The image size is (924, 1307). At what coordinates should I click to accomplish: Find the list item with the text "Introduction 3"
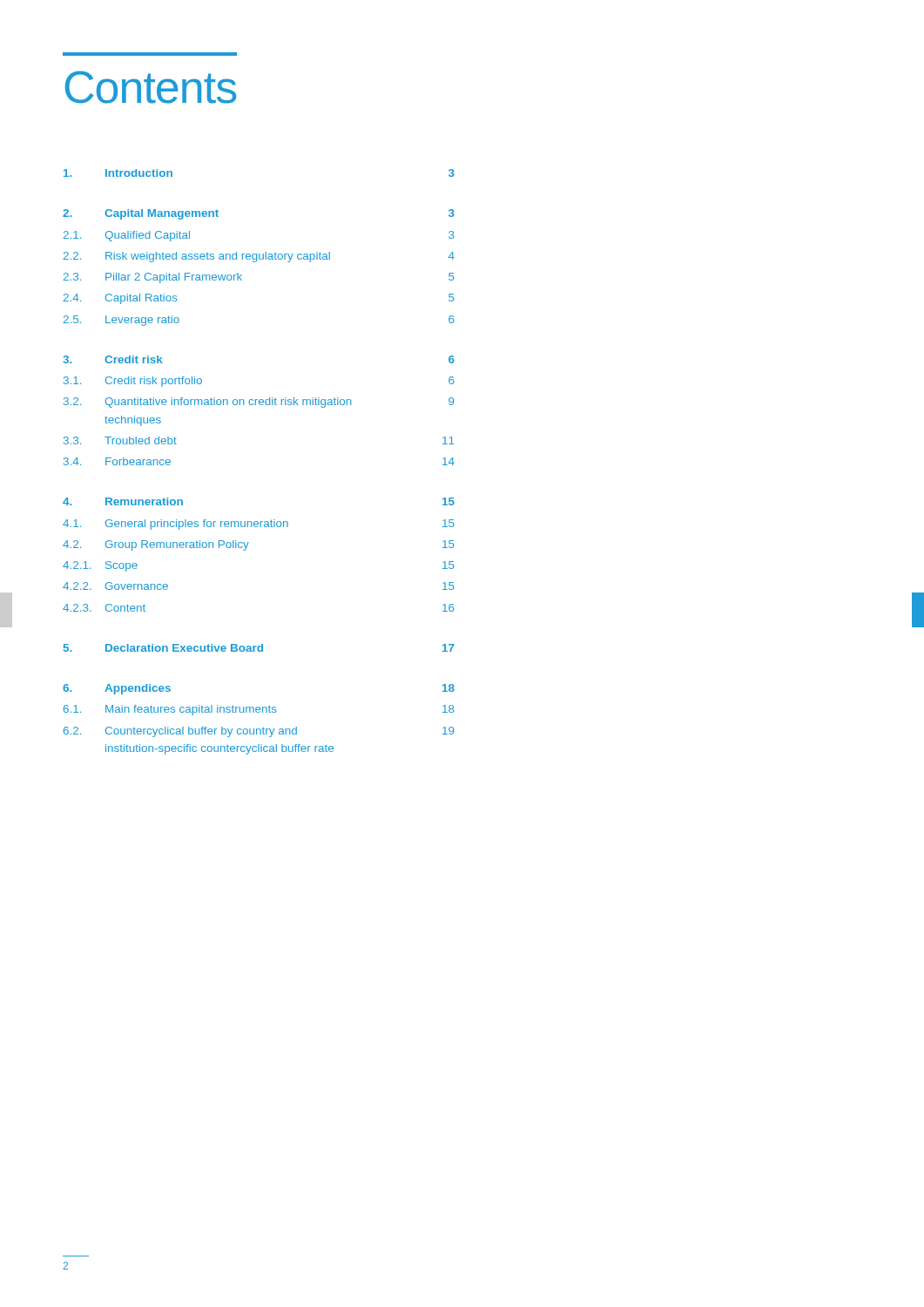(66, 173)
